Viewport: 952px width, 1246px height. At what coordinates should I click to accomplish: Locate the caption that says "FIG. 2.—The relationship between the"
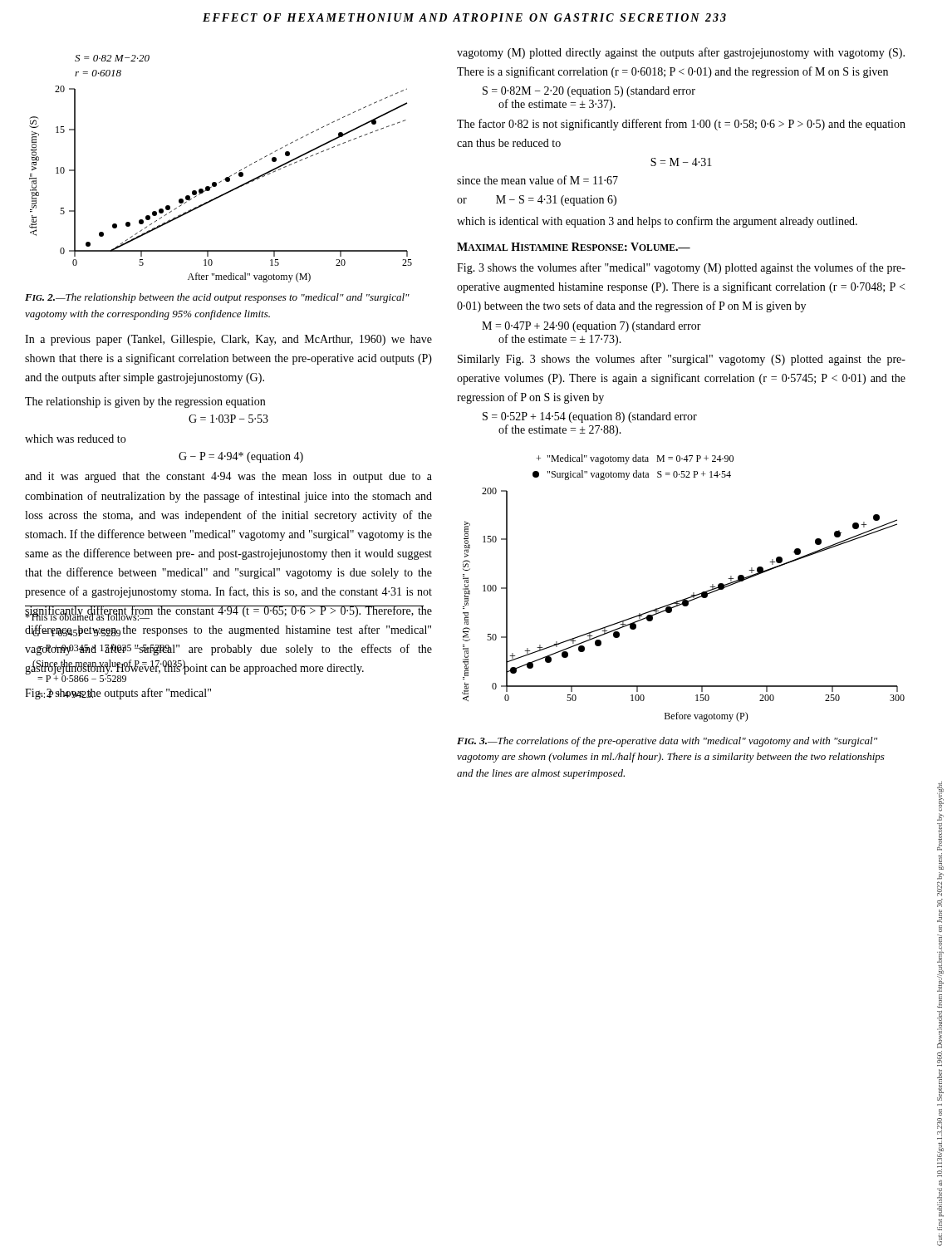coord(217,305)
